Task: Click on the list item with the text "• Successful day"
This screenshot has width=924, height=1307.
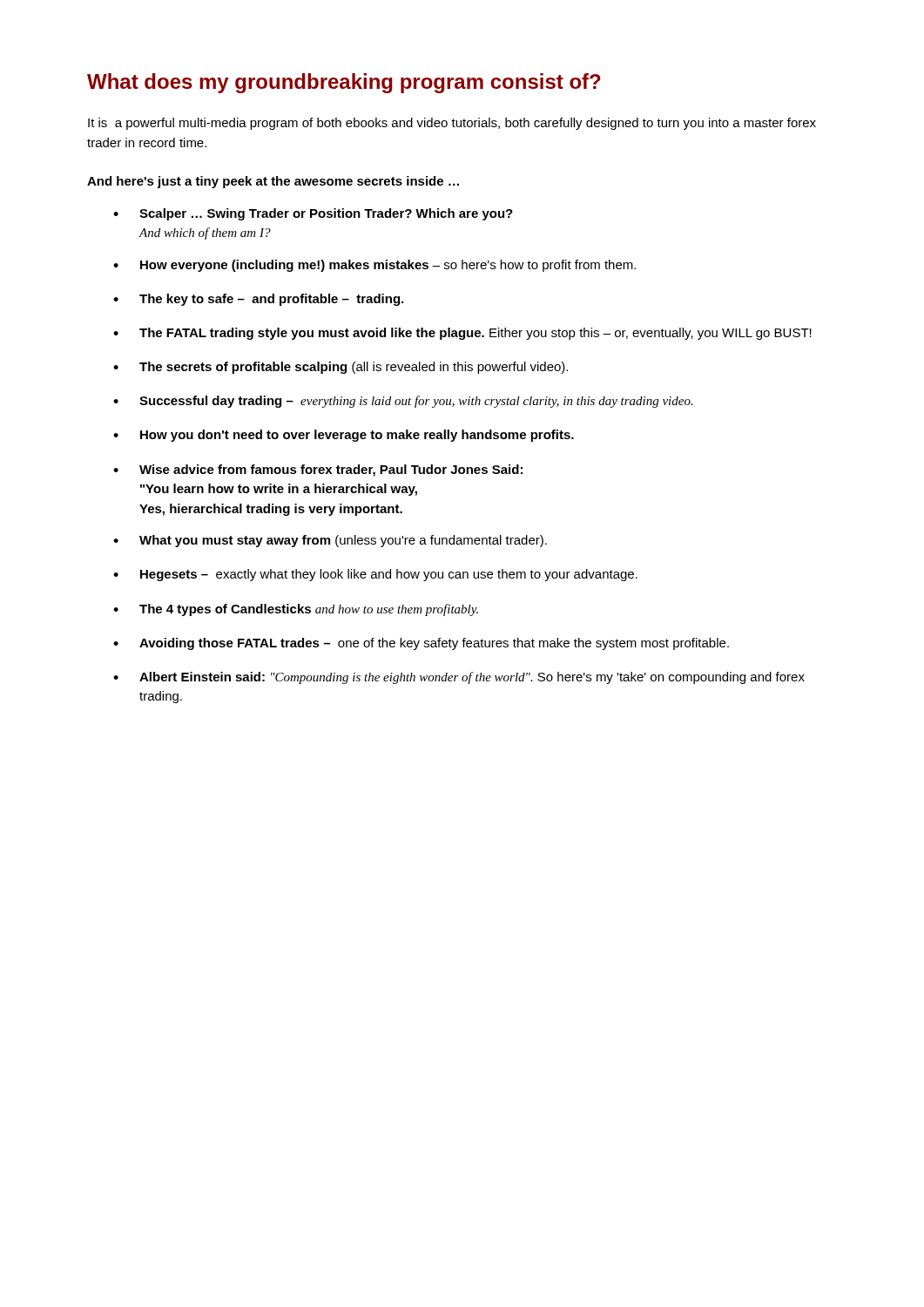Action: 475,402
